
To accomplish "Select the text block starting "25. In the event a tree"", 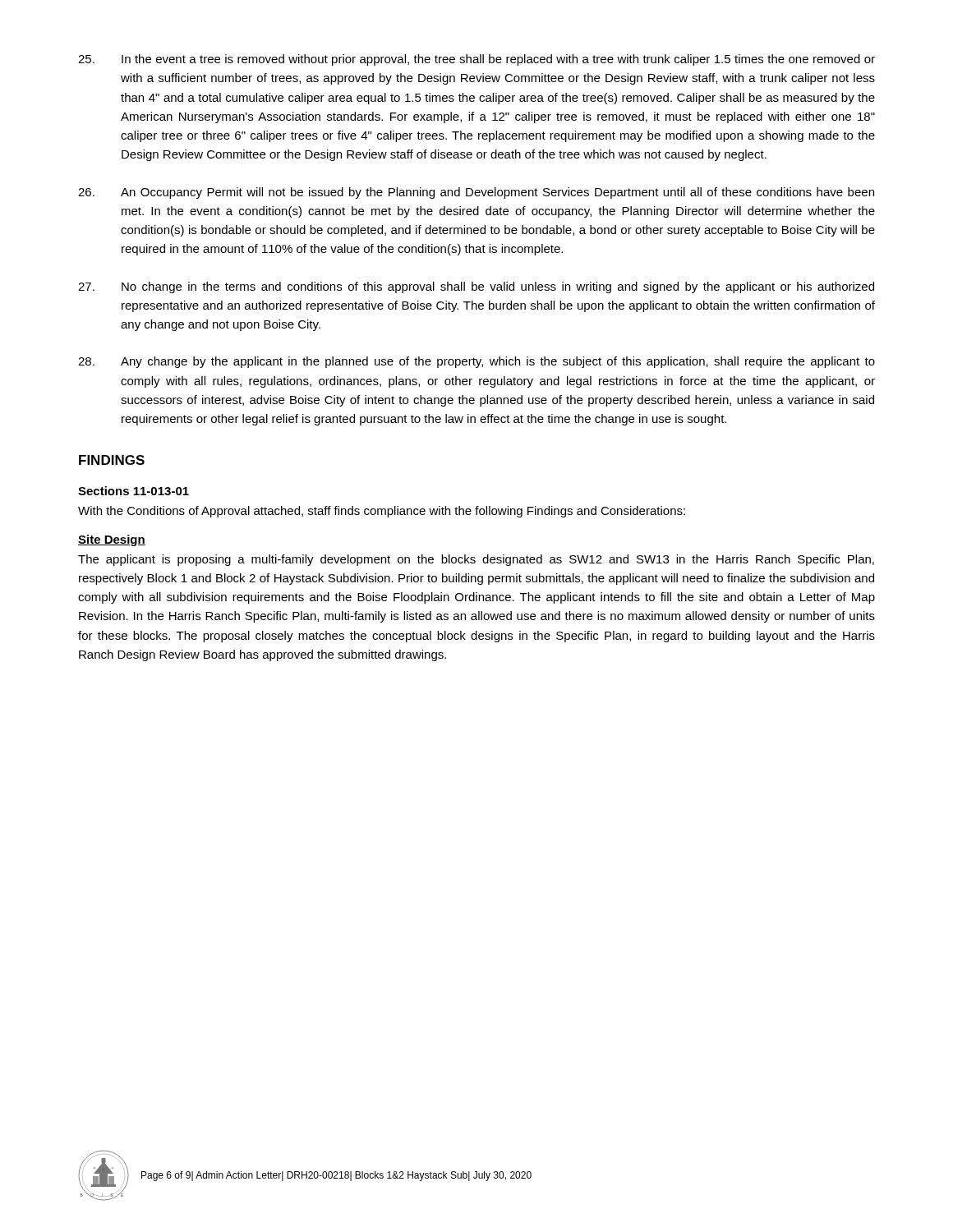I will click(476, 107).
